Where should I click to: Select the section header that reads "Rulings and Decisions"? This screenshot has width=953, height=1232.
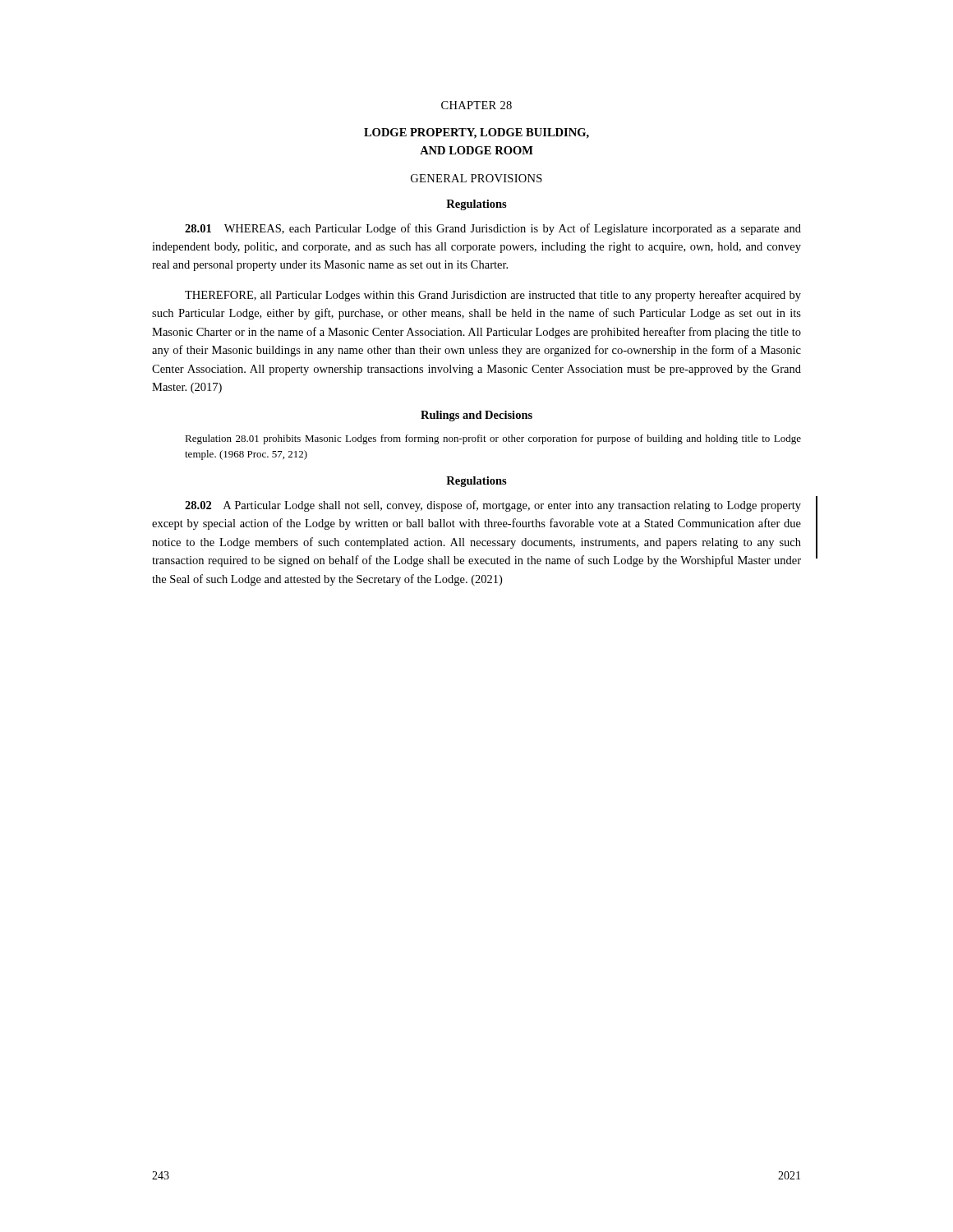(476, 415)
